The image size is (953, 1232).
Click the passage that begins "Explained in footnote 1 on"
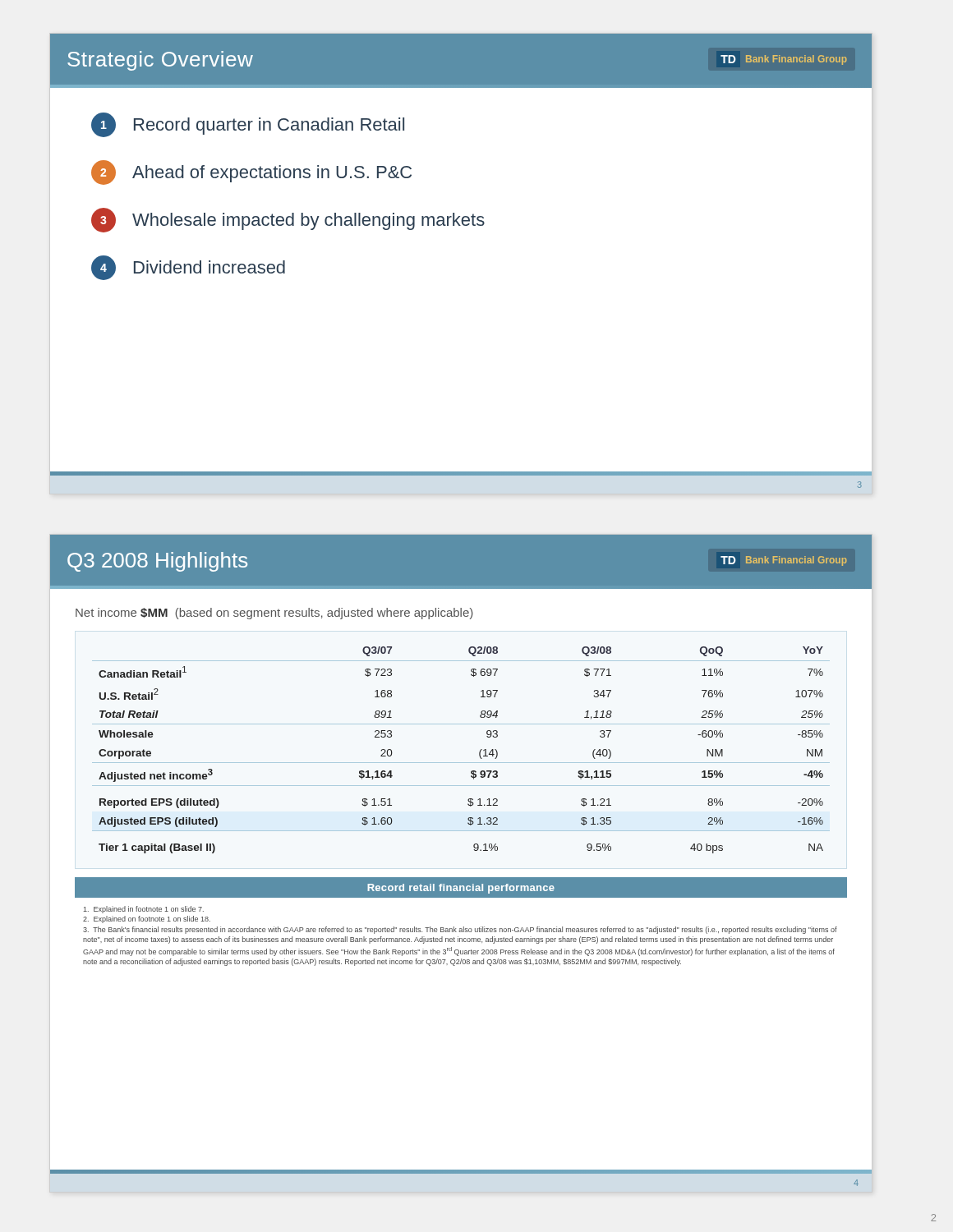[x=461, y=936]
